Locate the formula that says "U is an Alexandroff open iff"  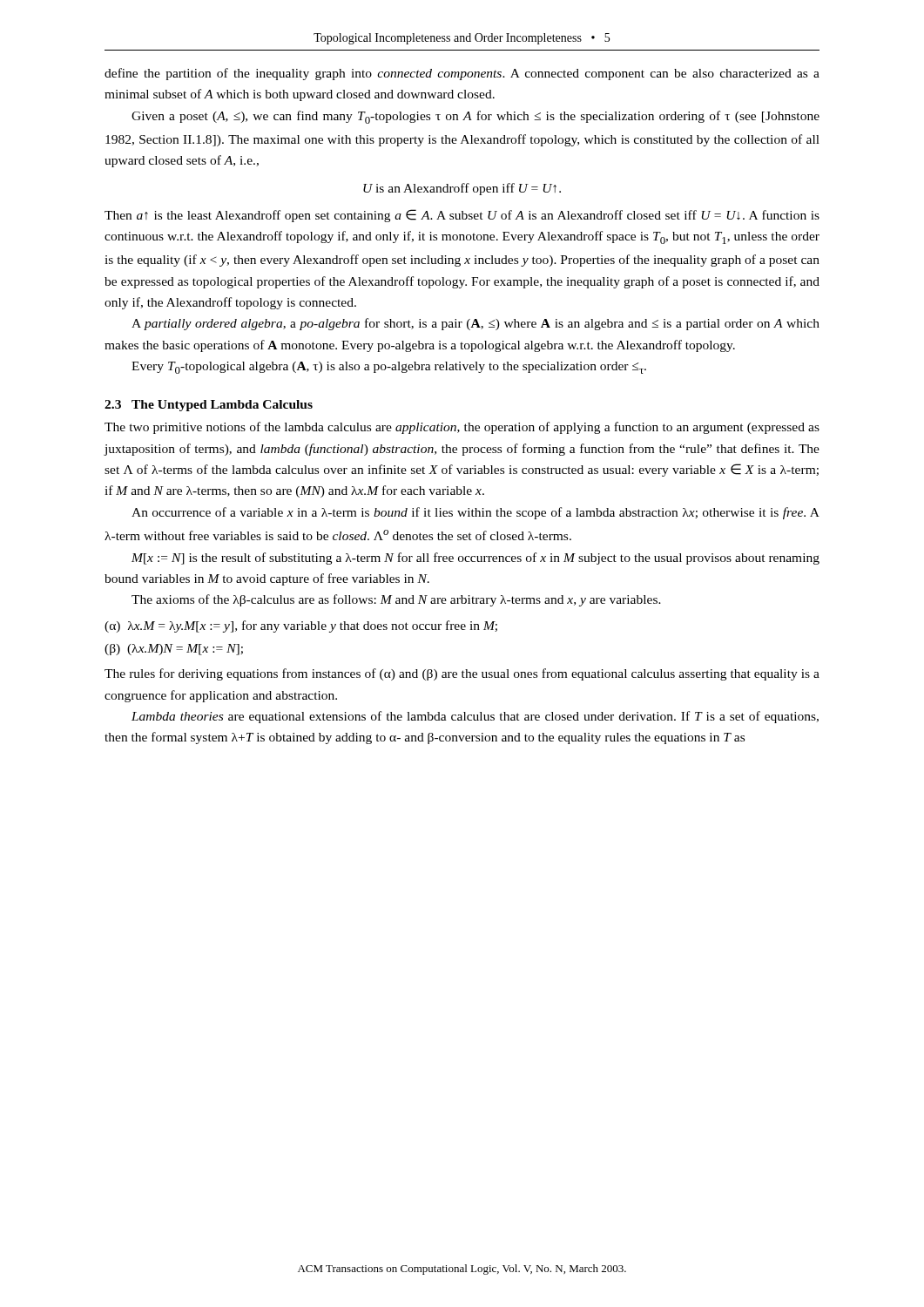click(462, 187)
